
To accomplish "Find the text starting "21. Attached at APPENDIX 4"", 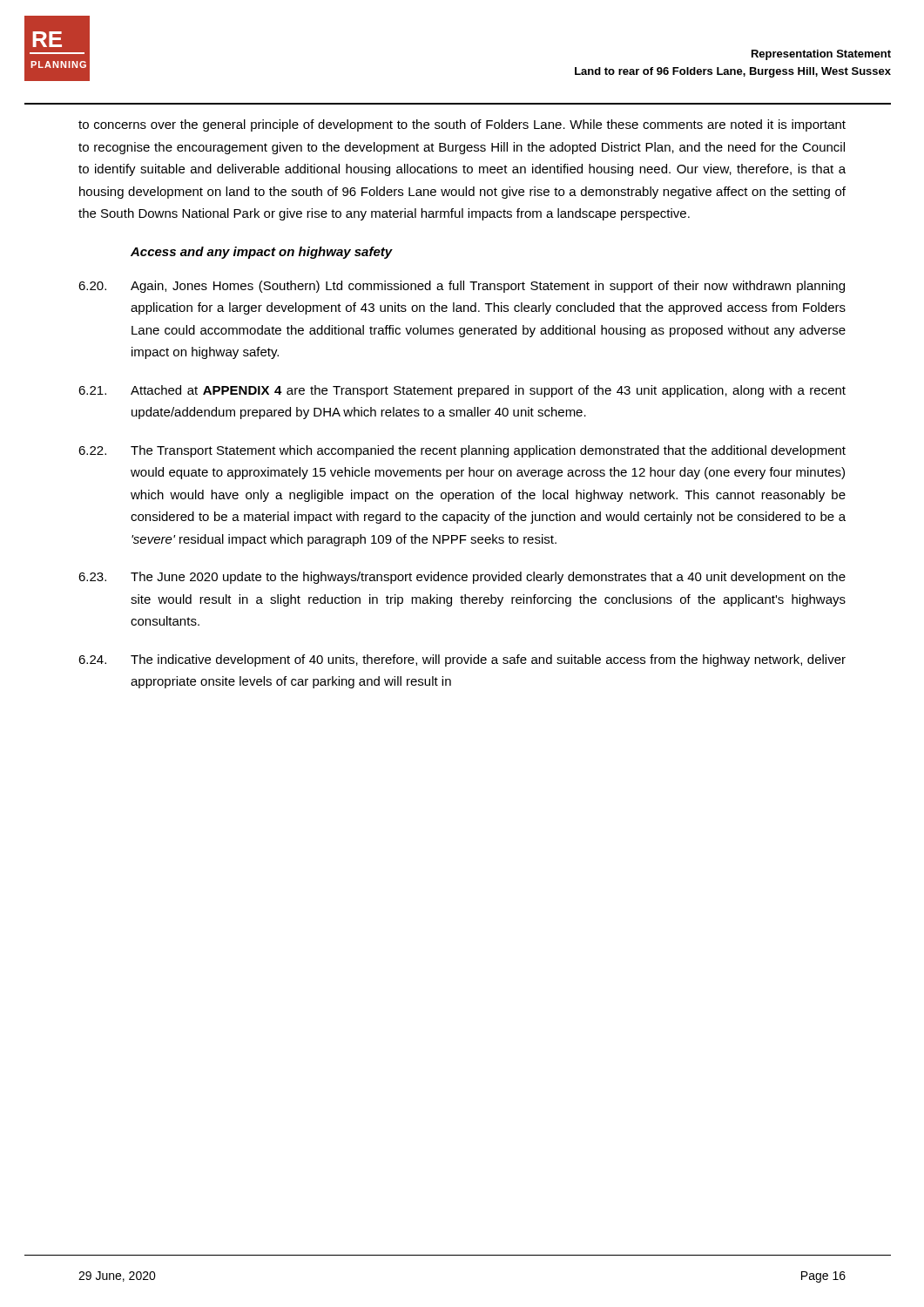I will [x=462, y=401].
